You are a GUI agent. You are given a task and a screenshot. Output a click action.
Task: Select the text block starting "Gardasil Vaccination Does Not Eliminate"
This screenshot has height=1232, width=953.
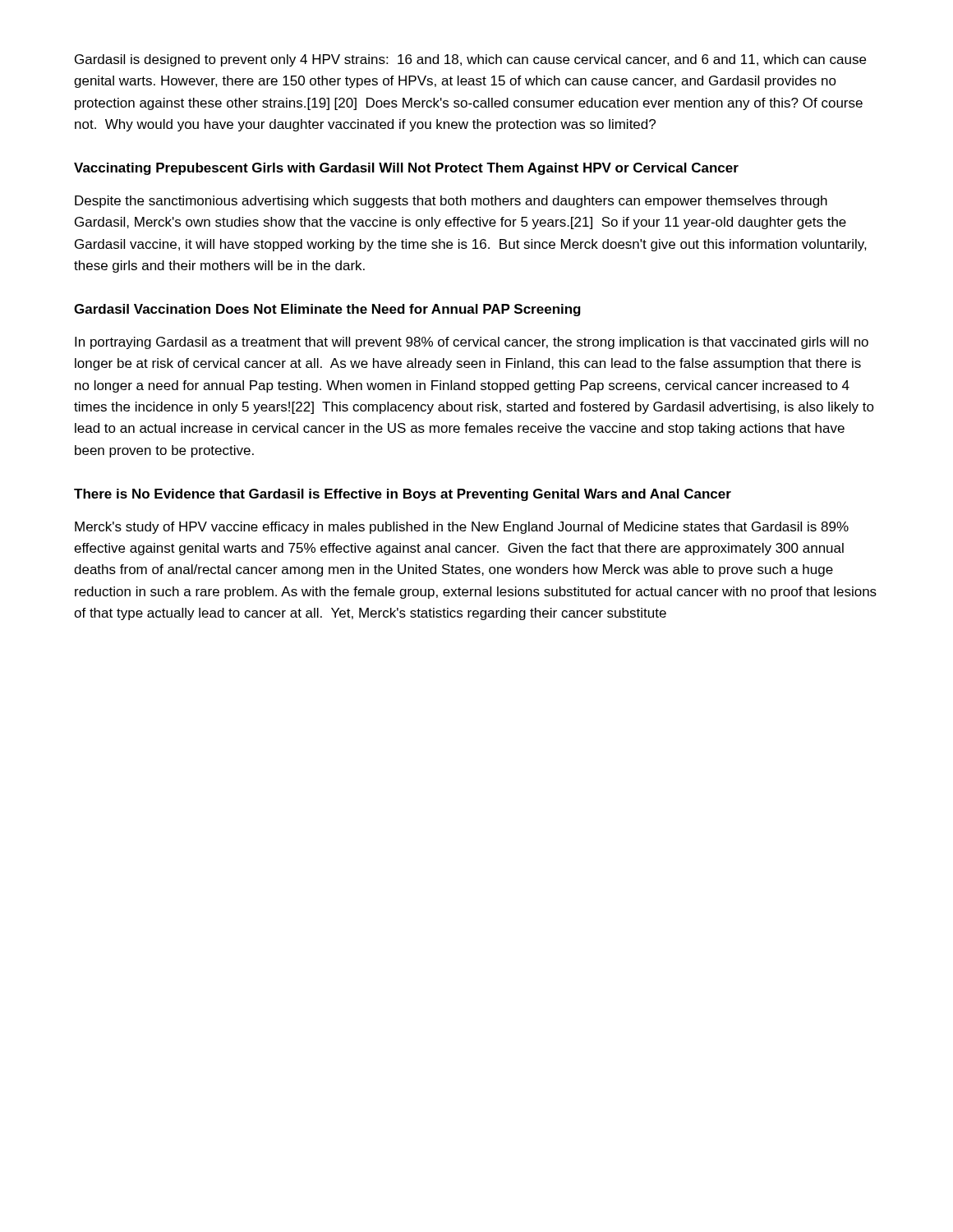coord(328,310)
